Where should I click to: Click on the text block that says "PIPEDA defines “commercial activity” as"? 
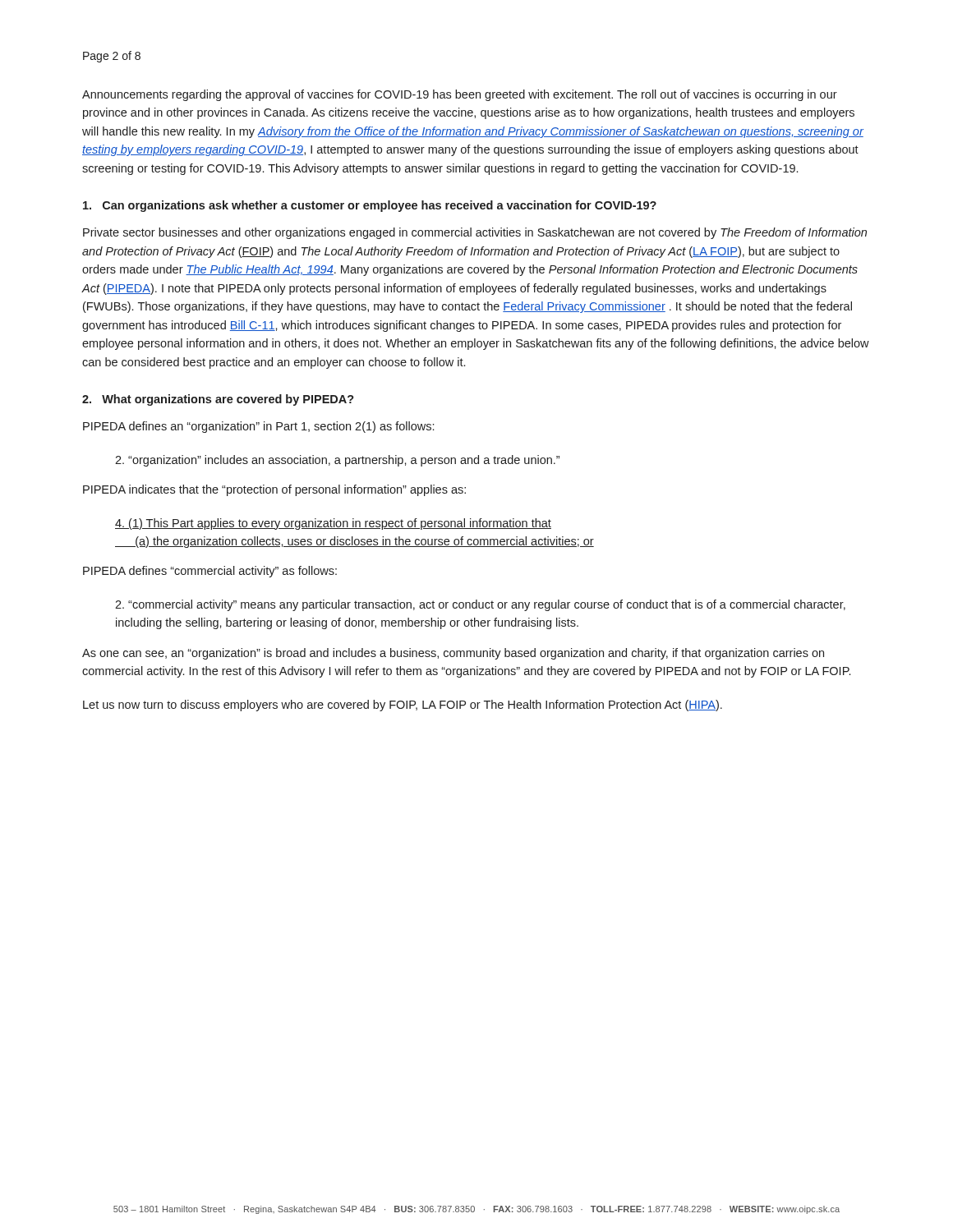[210, 571]
